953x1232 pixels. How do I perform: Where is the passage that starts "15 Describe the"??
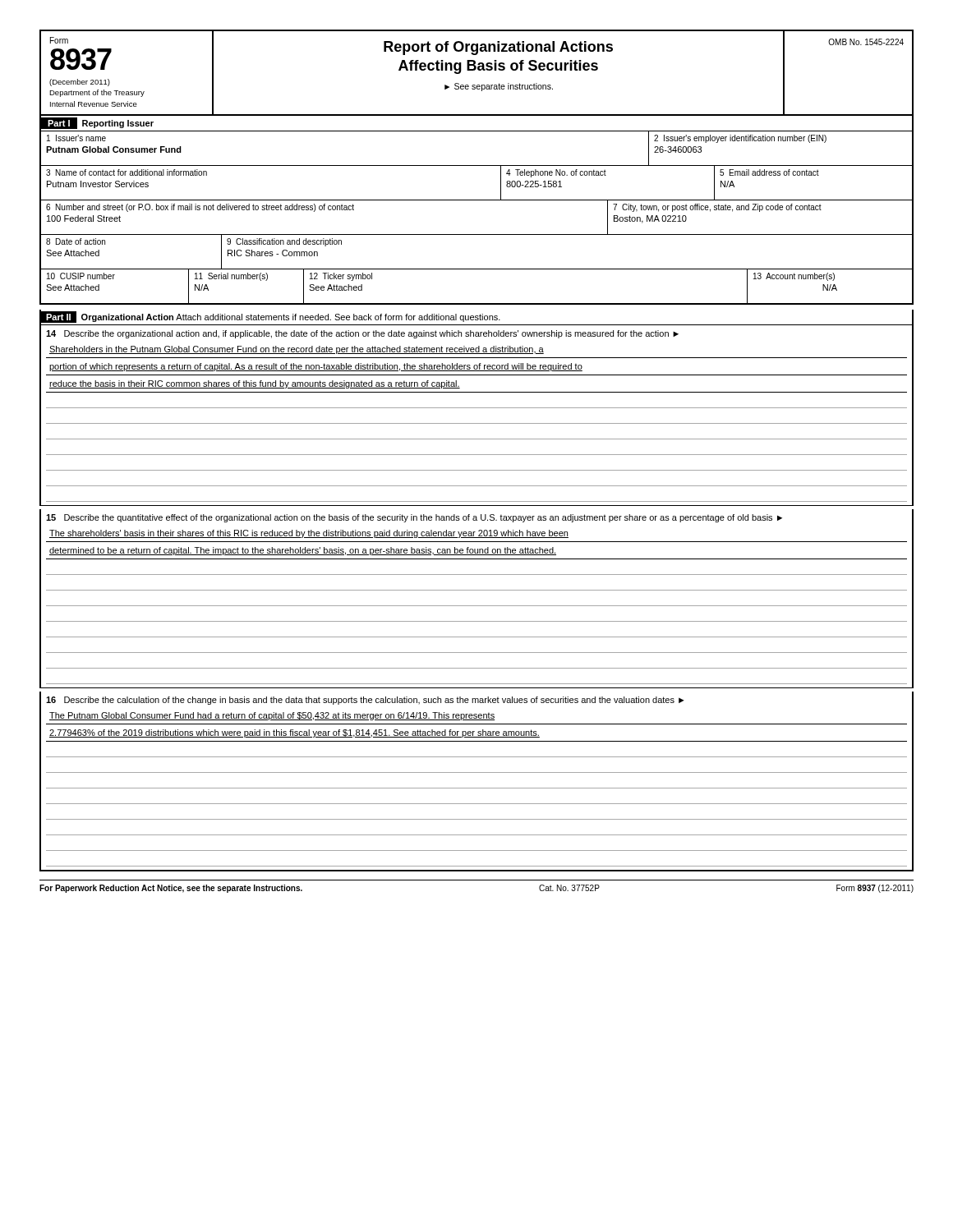pyautogui.click(x=415, y=517)
